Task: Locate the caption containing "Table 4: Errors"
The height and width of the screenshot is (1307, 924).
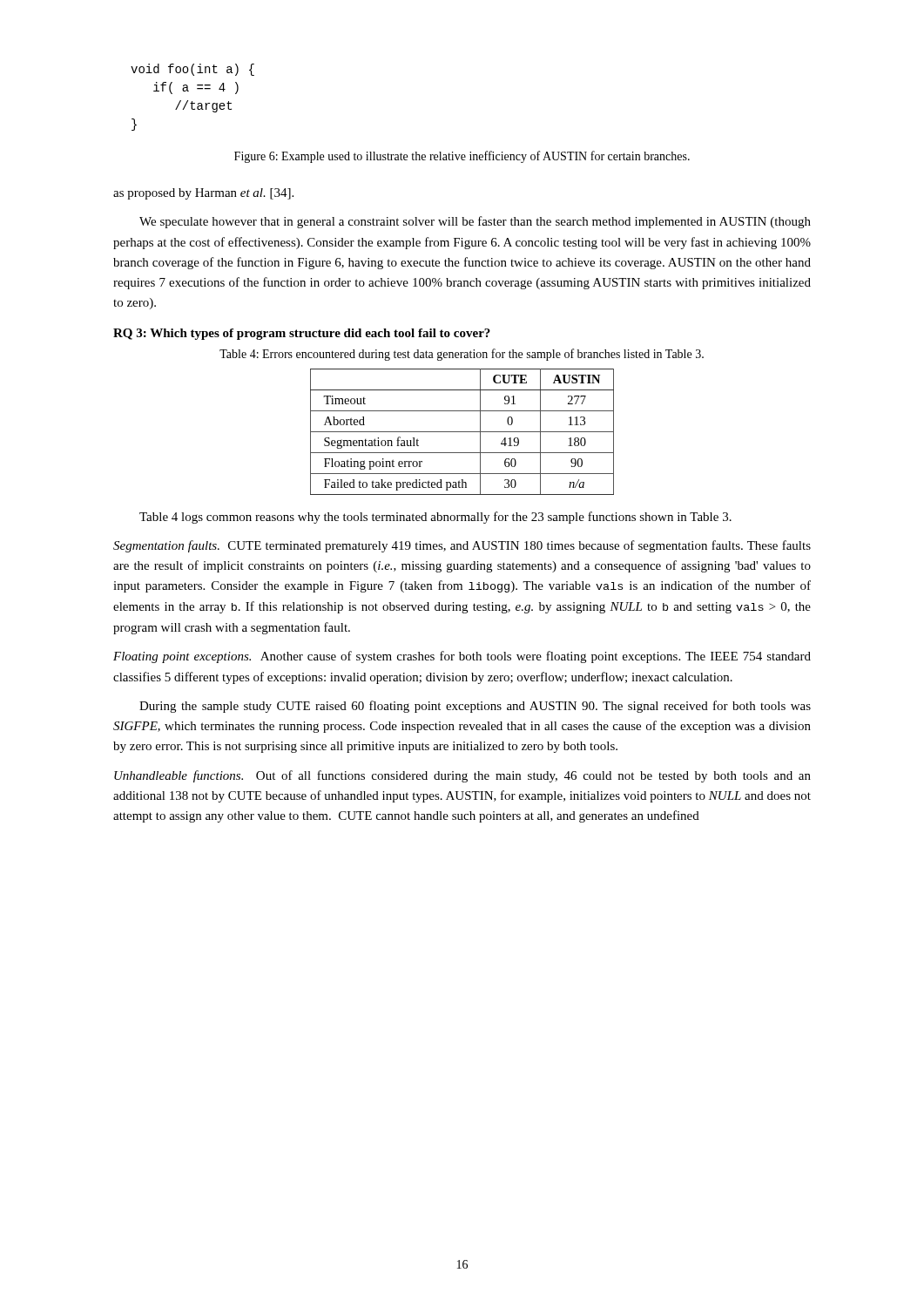Action: pyautogui.click(x=462, y=354)
